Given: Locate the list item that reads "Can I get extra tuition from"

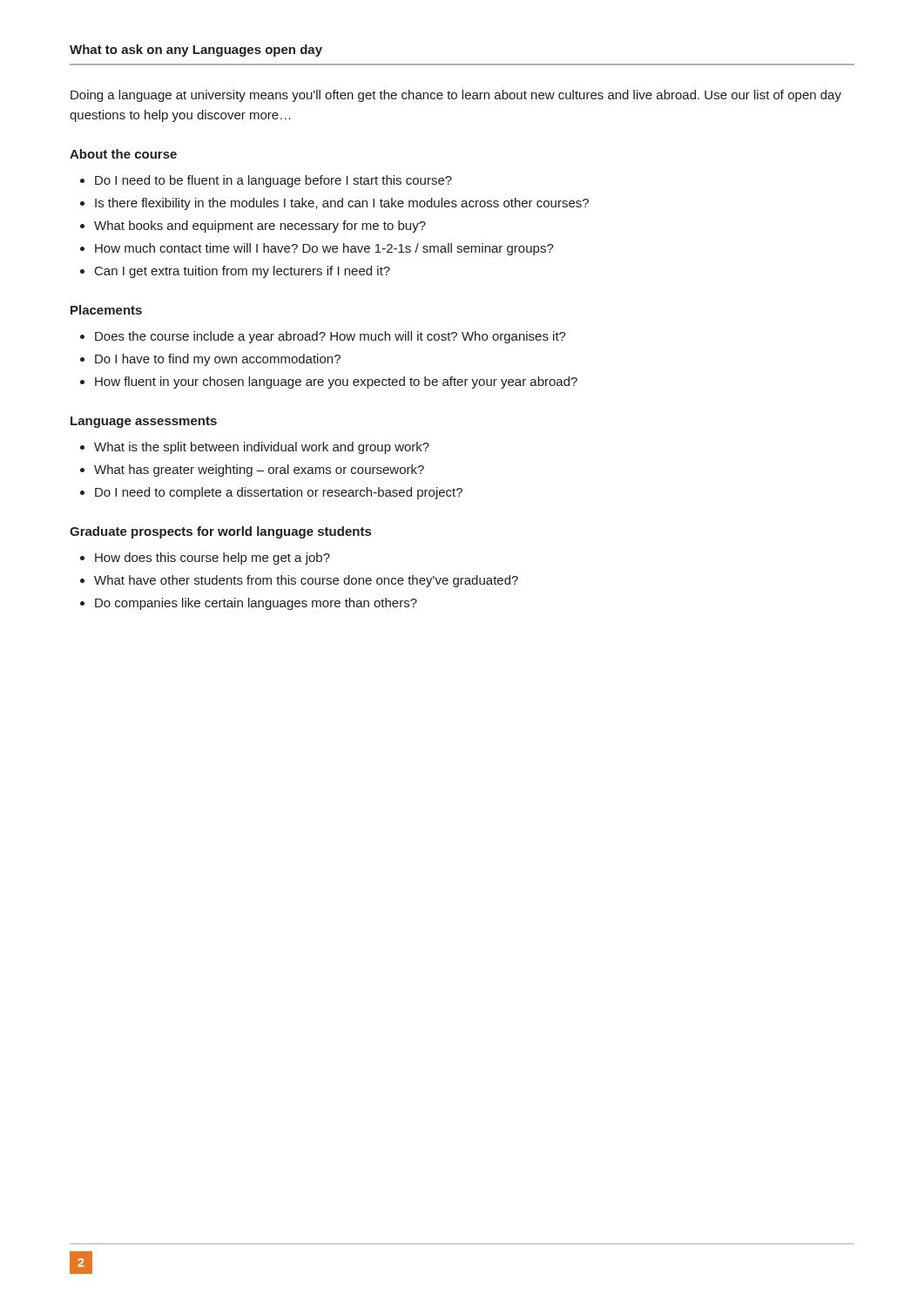Looking at the screenshot, I should 242,270.
